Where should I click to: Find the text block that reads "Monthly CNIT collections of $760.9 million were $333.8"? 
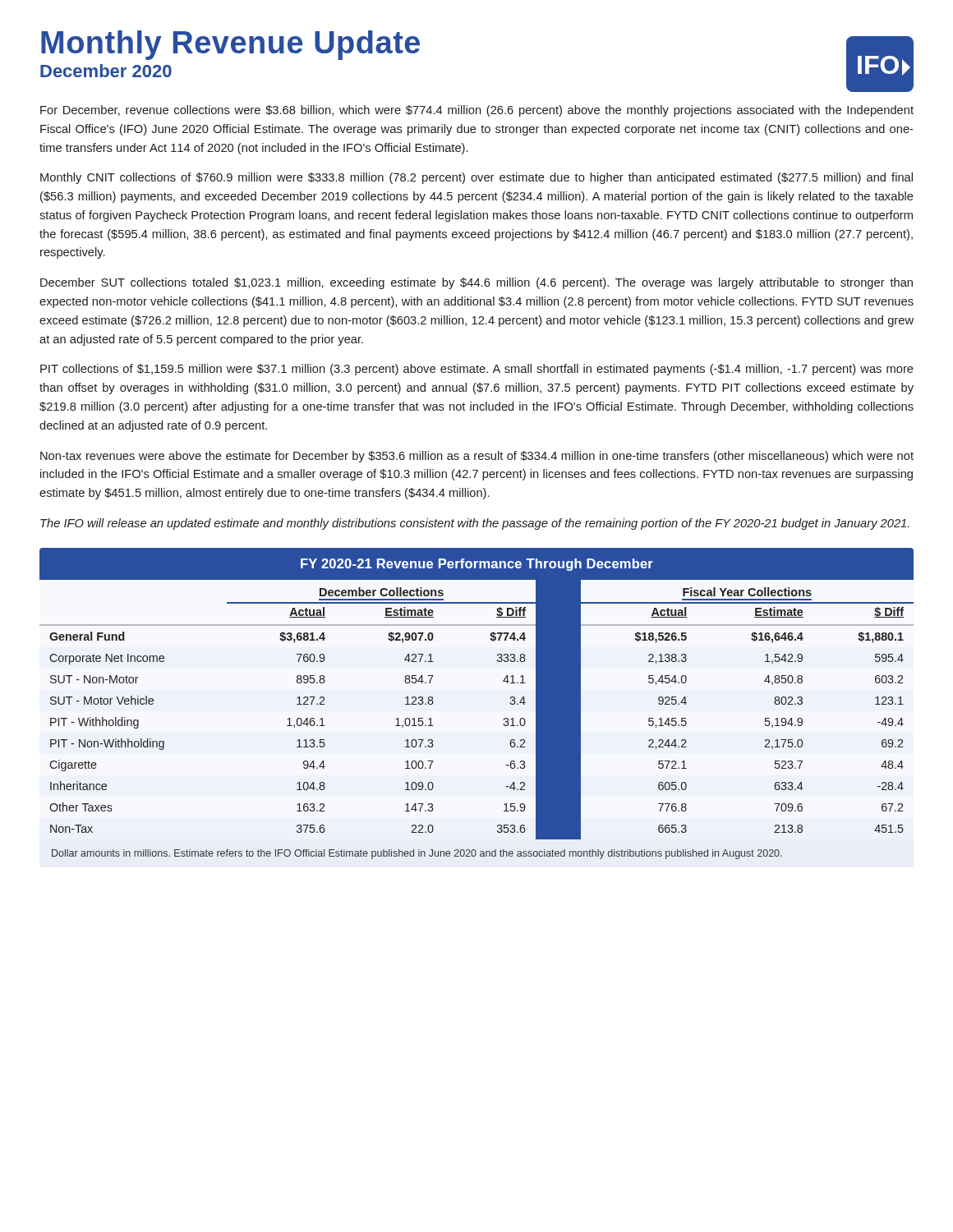tap(476, 215)
